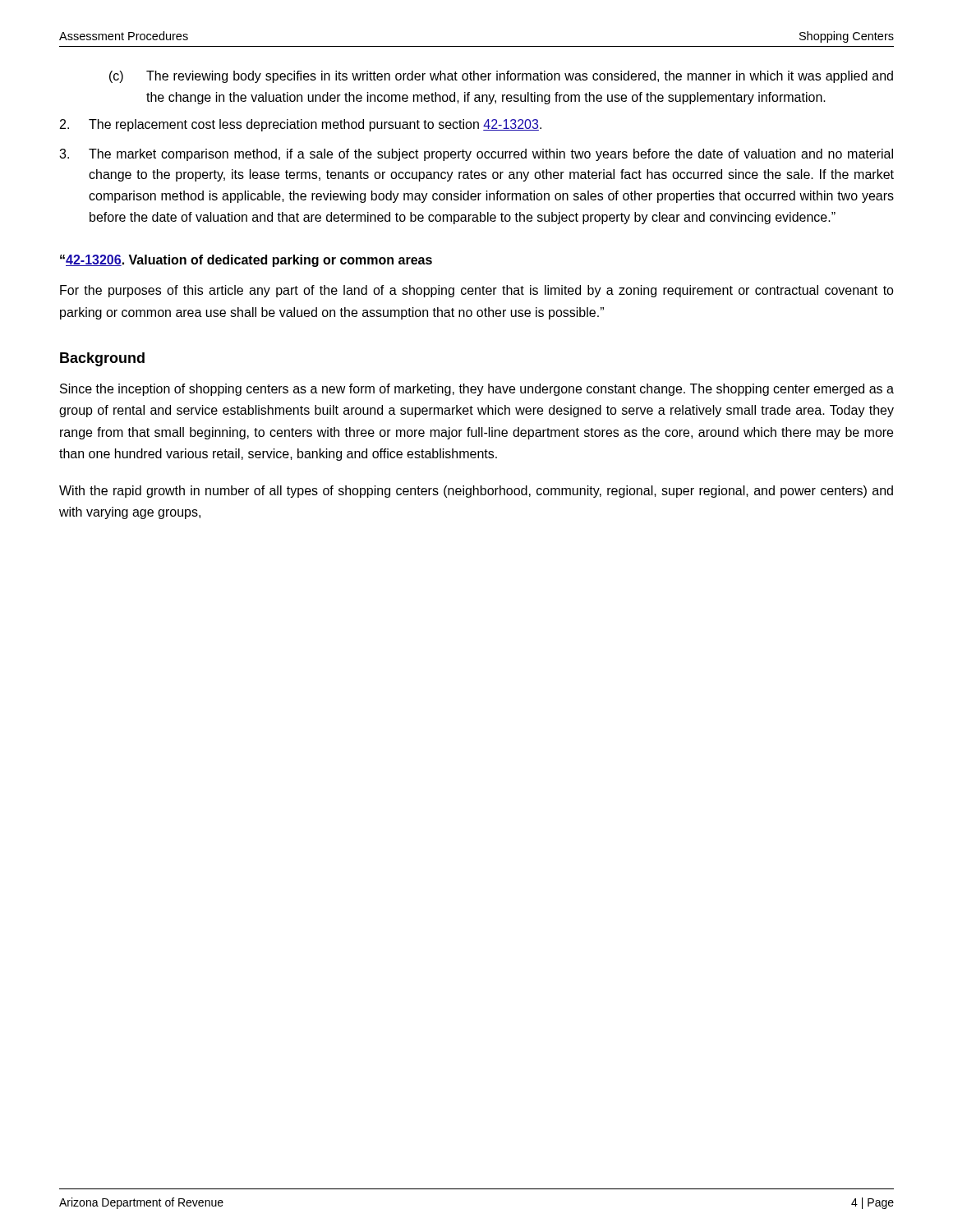Select the section header that says "“42-13206. Valuation of"

tap(246, 260)
